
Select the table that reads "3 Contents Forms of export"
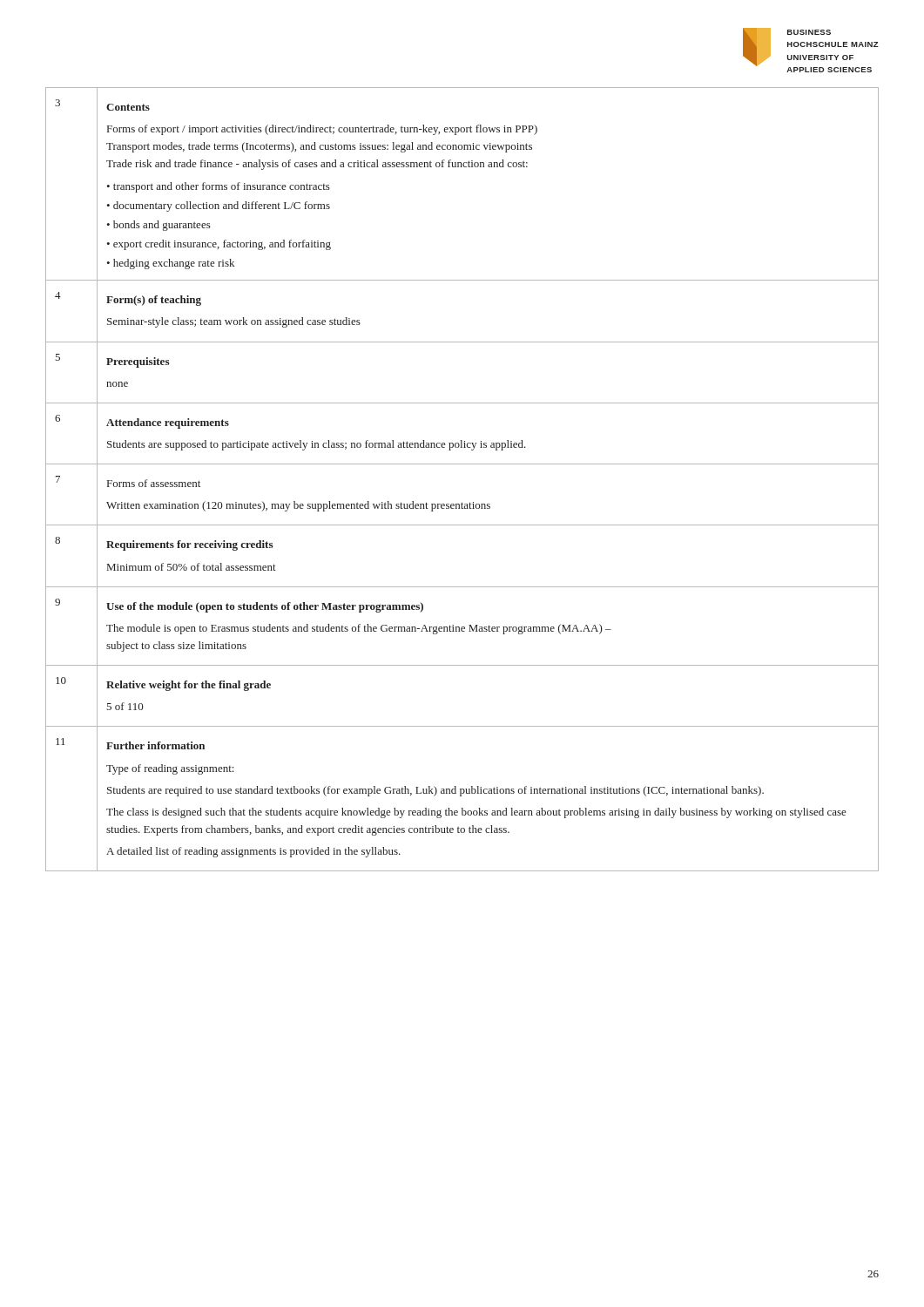tap(462, 479)
